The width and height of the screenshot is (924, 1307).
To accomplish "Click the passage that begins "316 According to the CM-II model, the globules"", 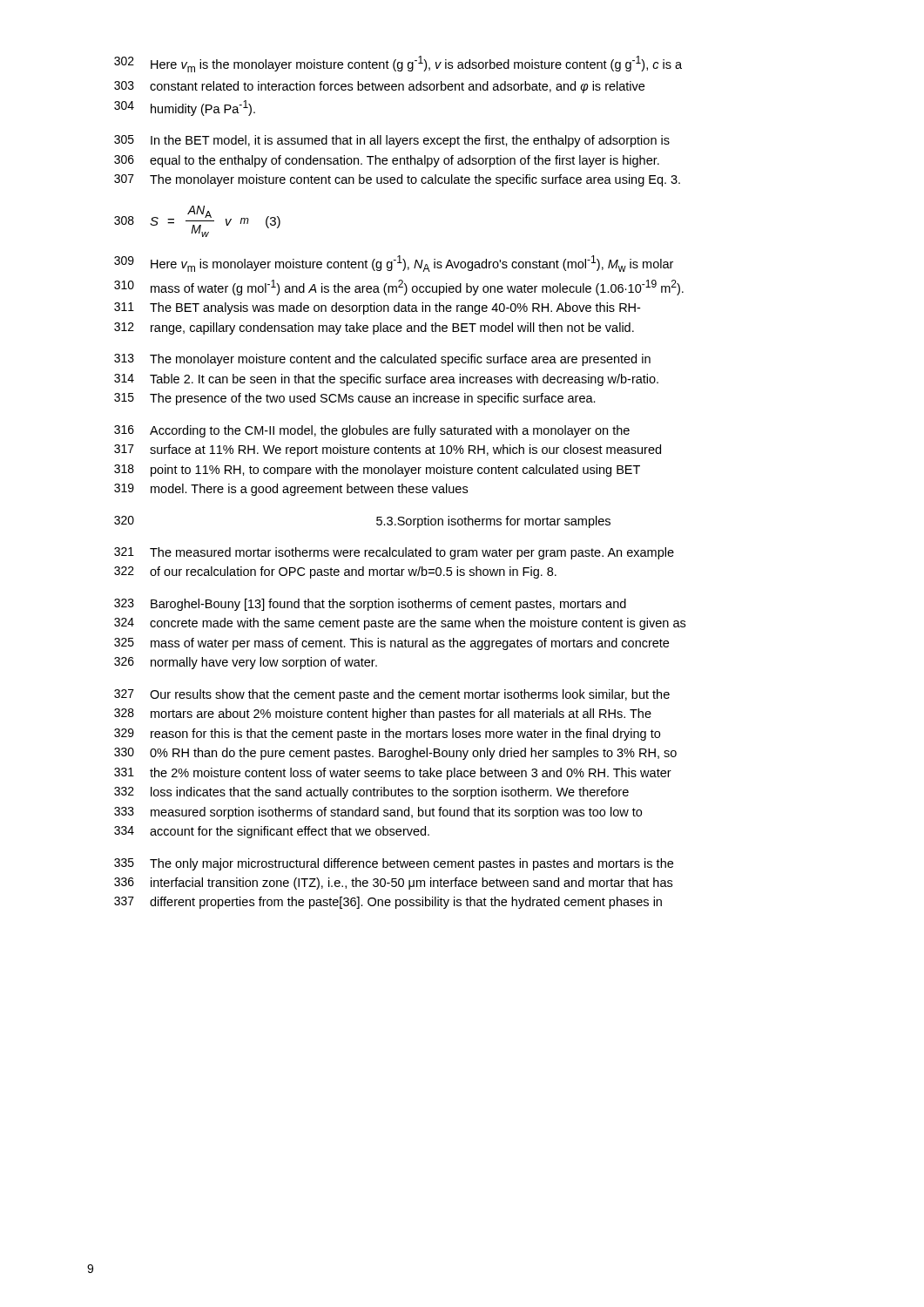I will 462,460.
